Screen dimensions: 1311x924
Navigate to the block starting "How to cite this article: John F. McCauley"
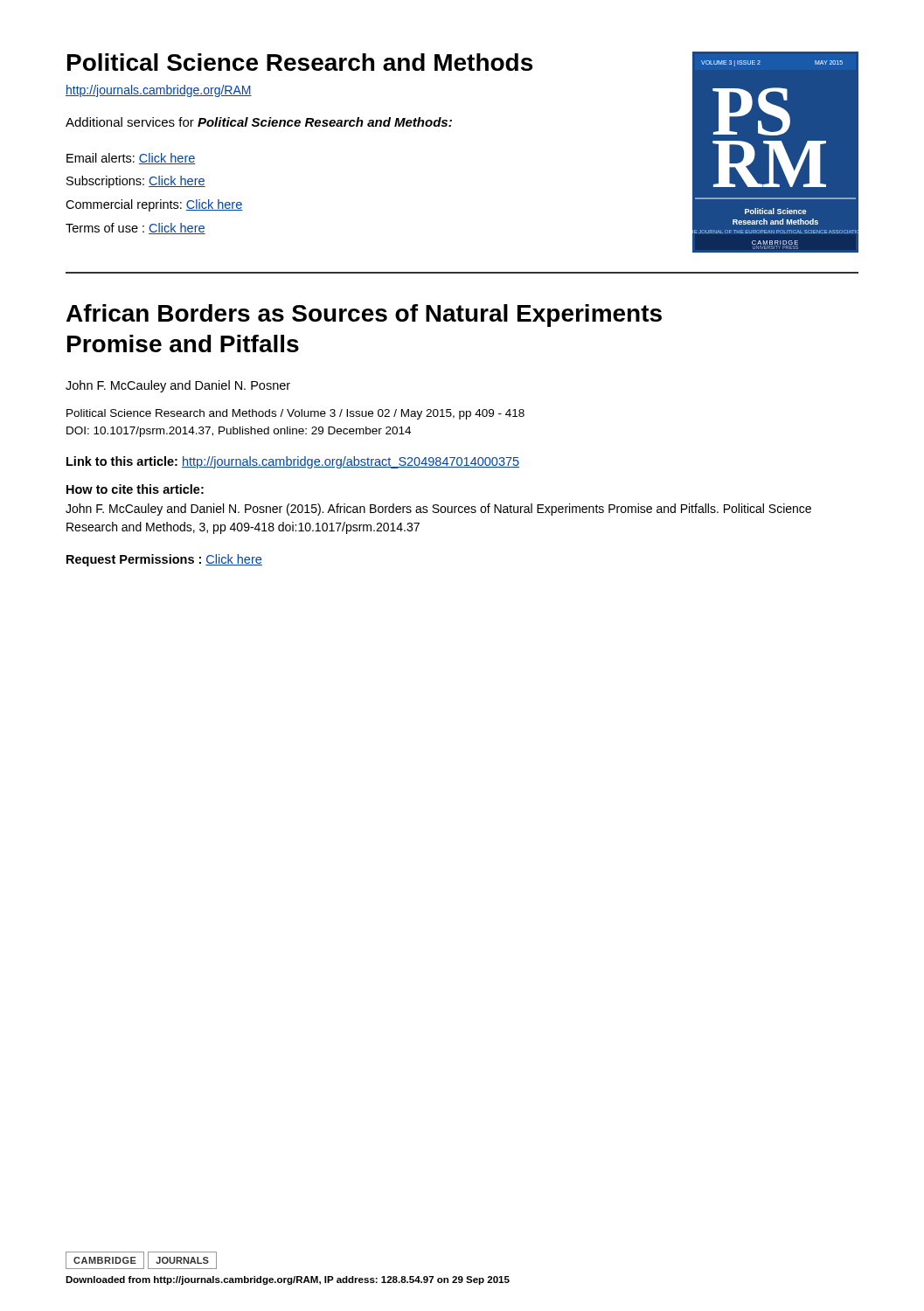[462, 509]
